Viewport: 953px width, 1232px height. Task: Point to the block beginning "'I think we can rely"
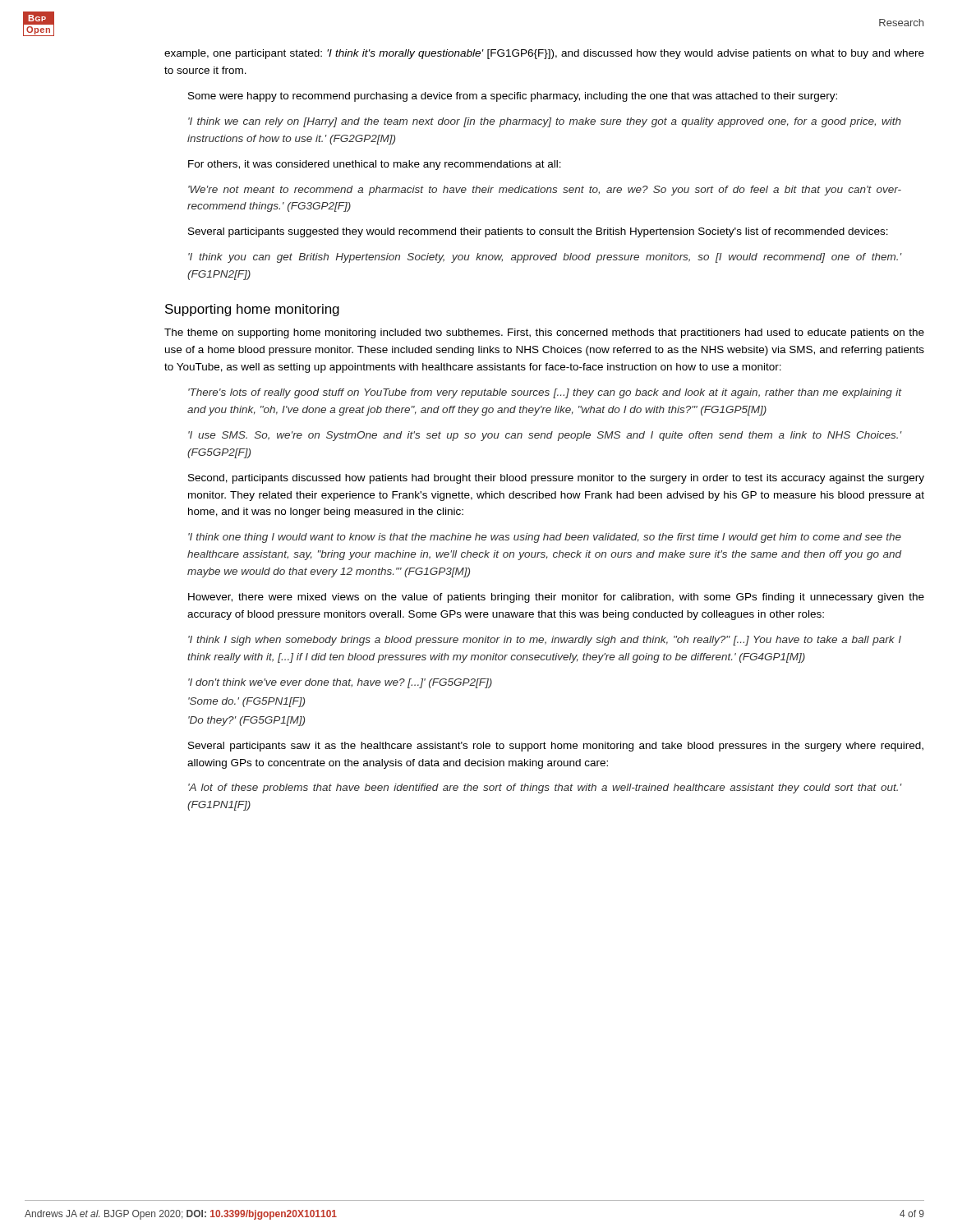pos(544,130)
